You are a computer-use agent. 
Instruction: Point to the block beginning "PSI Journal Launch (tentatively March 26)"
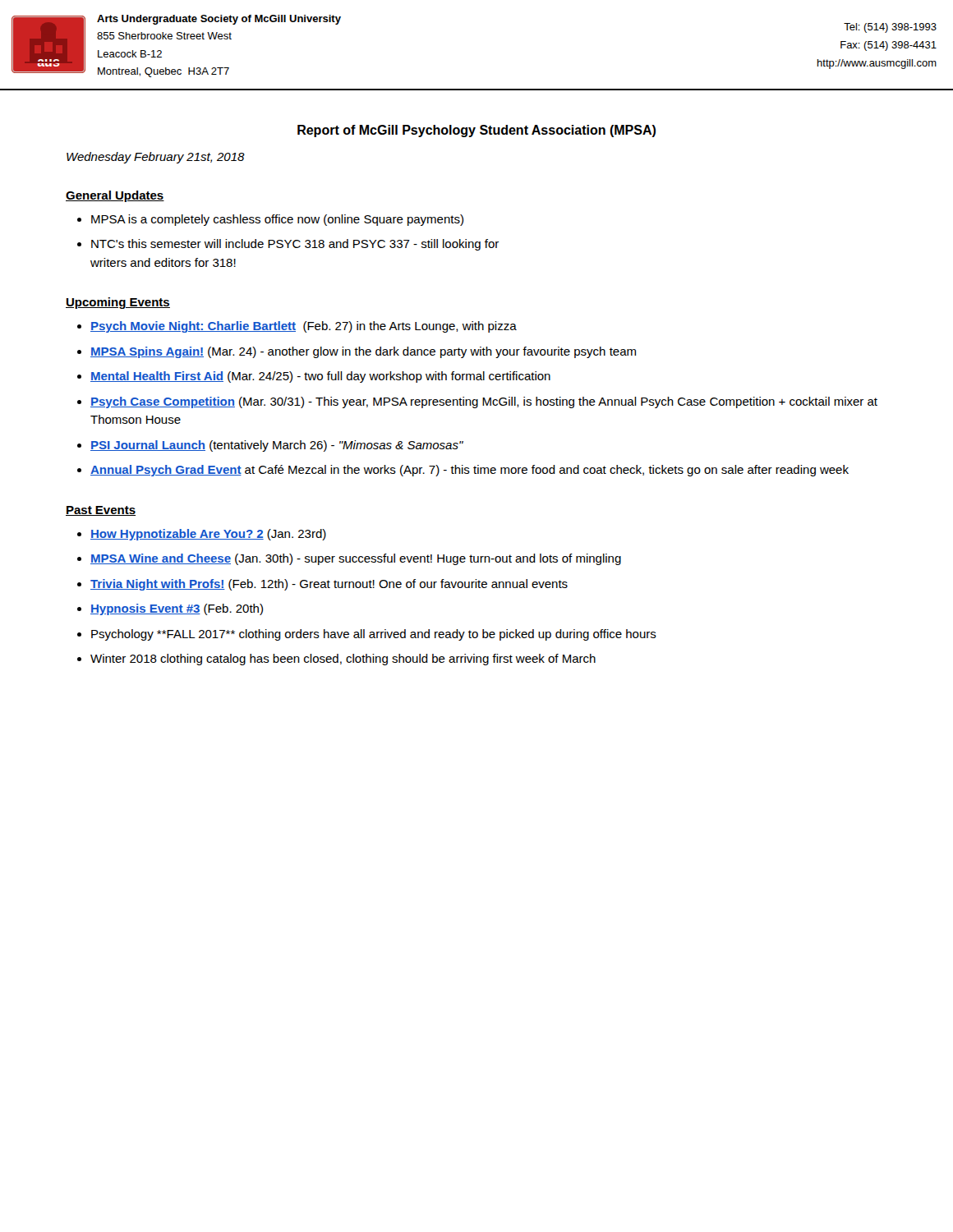coord(277,445)
